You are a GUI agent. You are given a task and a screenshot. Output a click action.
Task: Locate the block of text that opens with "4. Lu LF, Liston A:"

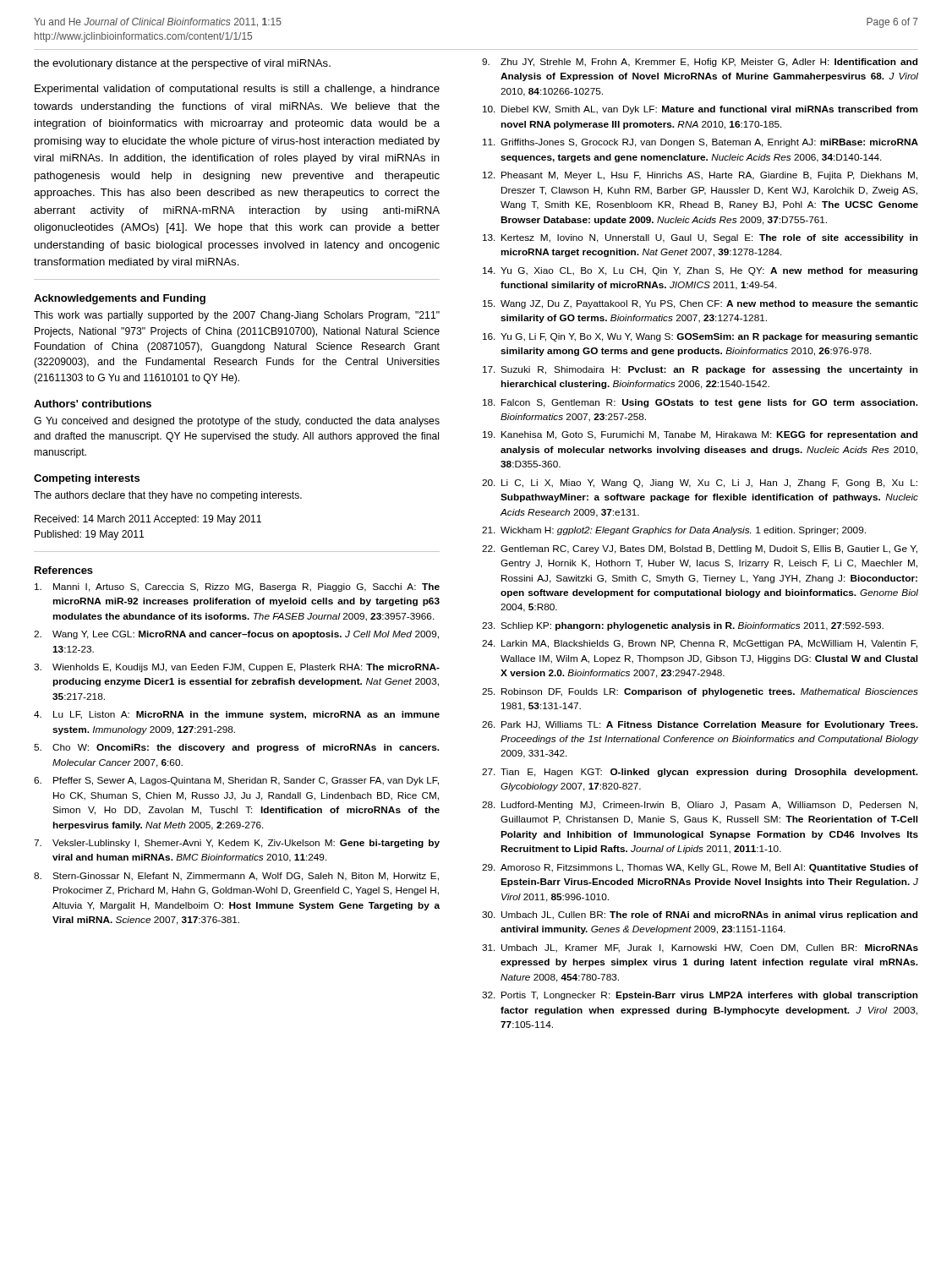237,723
